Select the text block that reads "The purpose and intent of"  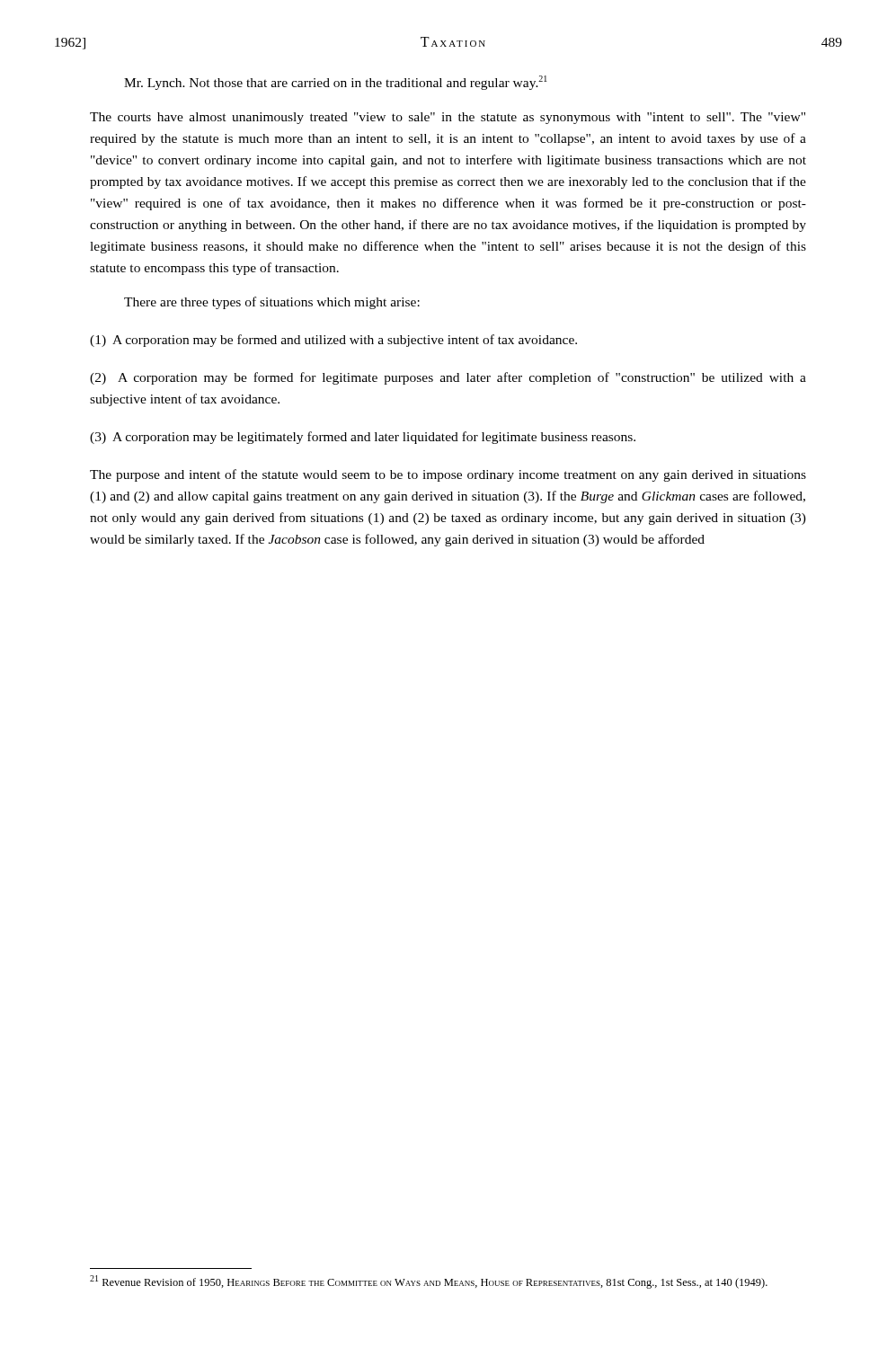coord(448,507)
